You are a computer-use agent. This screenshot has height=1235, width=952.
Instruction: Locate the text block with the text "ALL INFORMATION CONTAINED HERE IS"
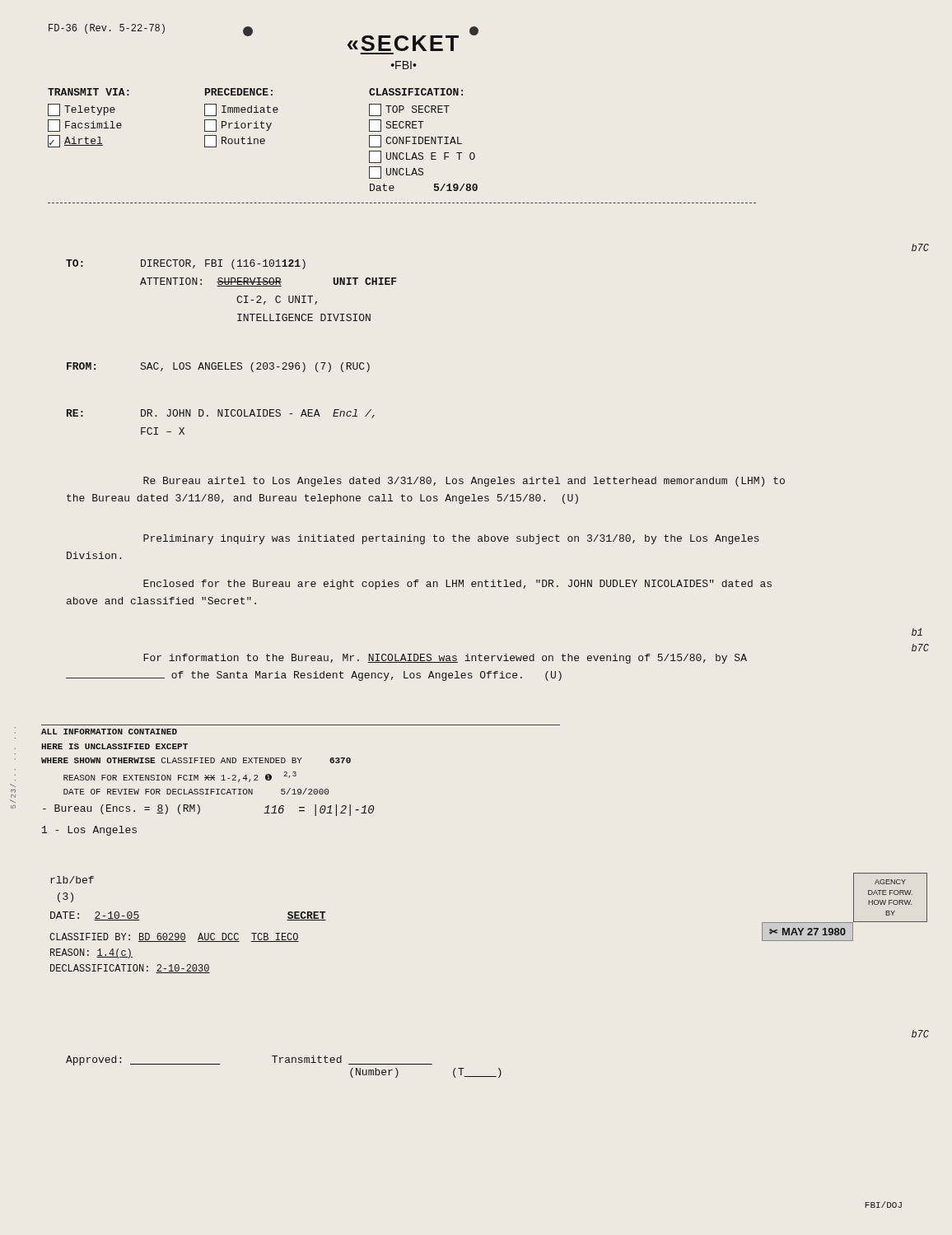196,762
